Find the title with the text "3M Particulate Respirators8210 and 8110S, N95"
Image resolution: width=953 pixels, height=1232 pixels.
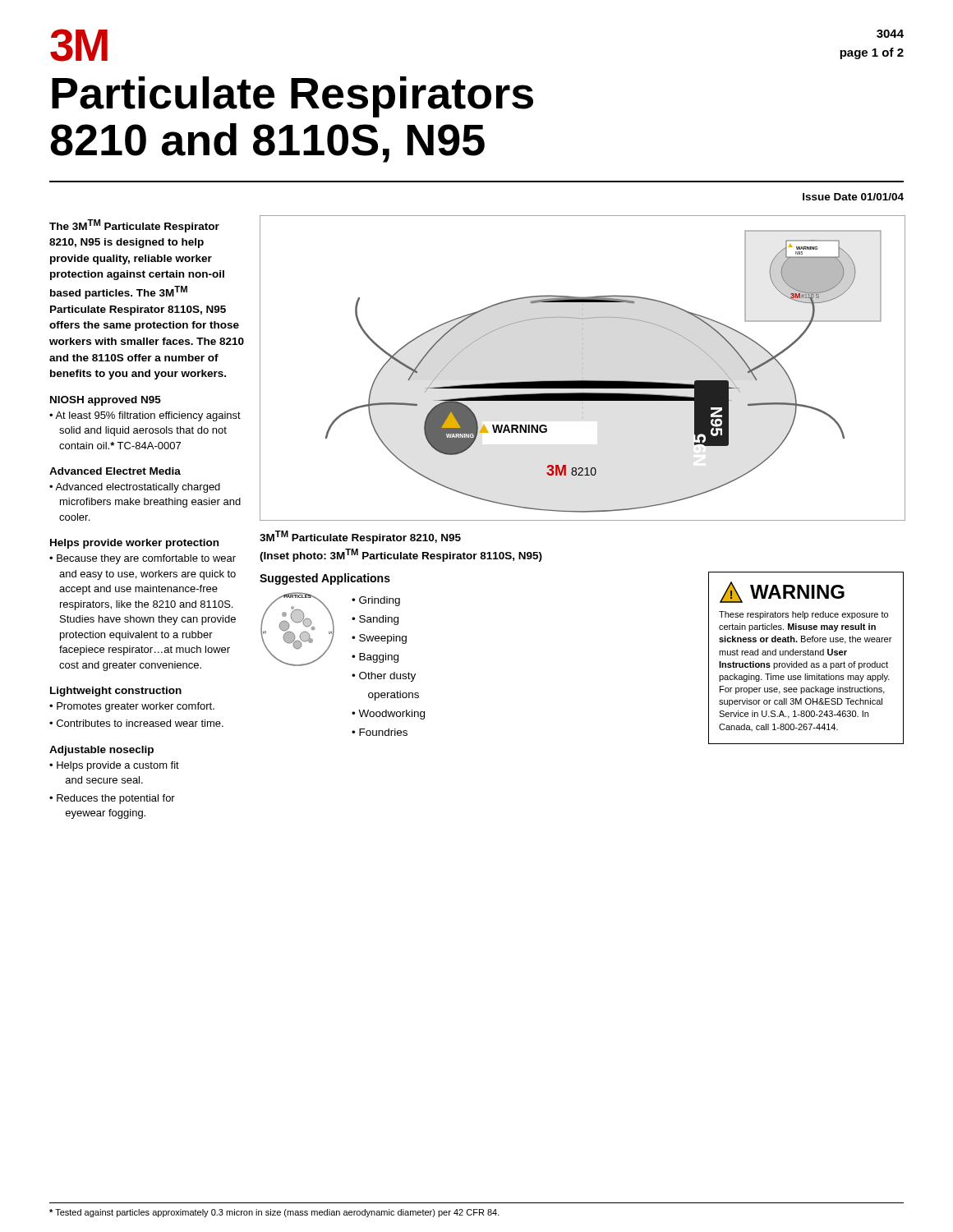point(292,93)
